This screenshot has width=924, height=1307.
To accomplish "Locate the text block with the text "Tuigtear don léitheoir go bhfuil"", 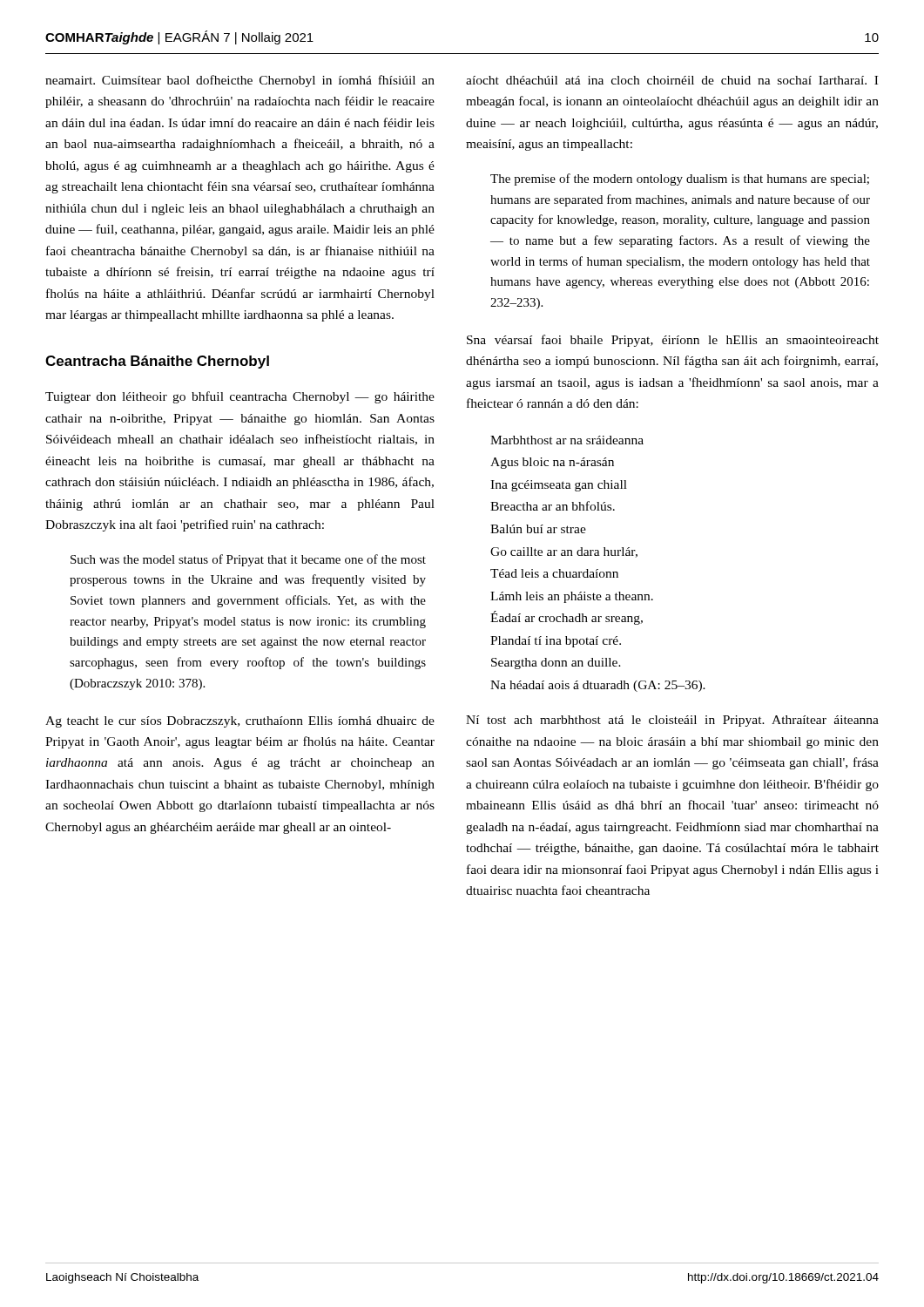I will [x=240, y=460].
